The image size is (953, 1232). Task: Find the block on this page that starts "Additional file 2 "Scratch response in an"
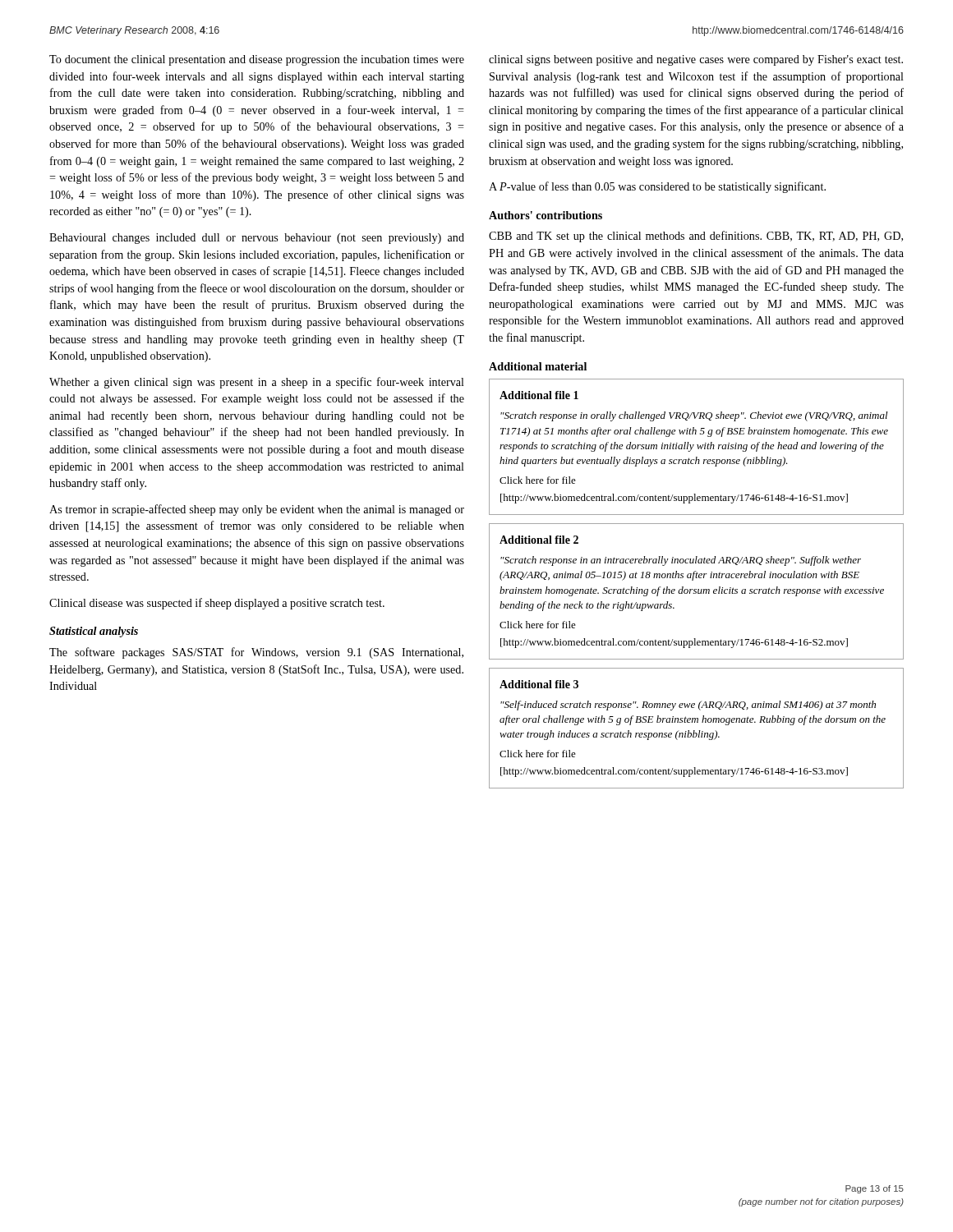[x=696, y=591]
